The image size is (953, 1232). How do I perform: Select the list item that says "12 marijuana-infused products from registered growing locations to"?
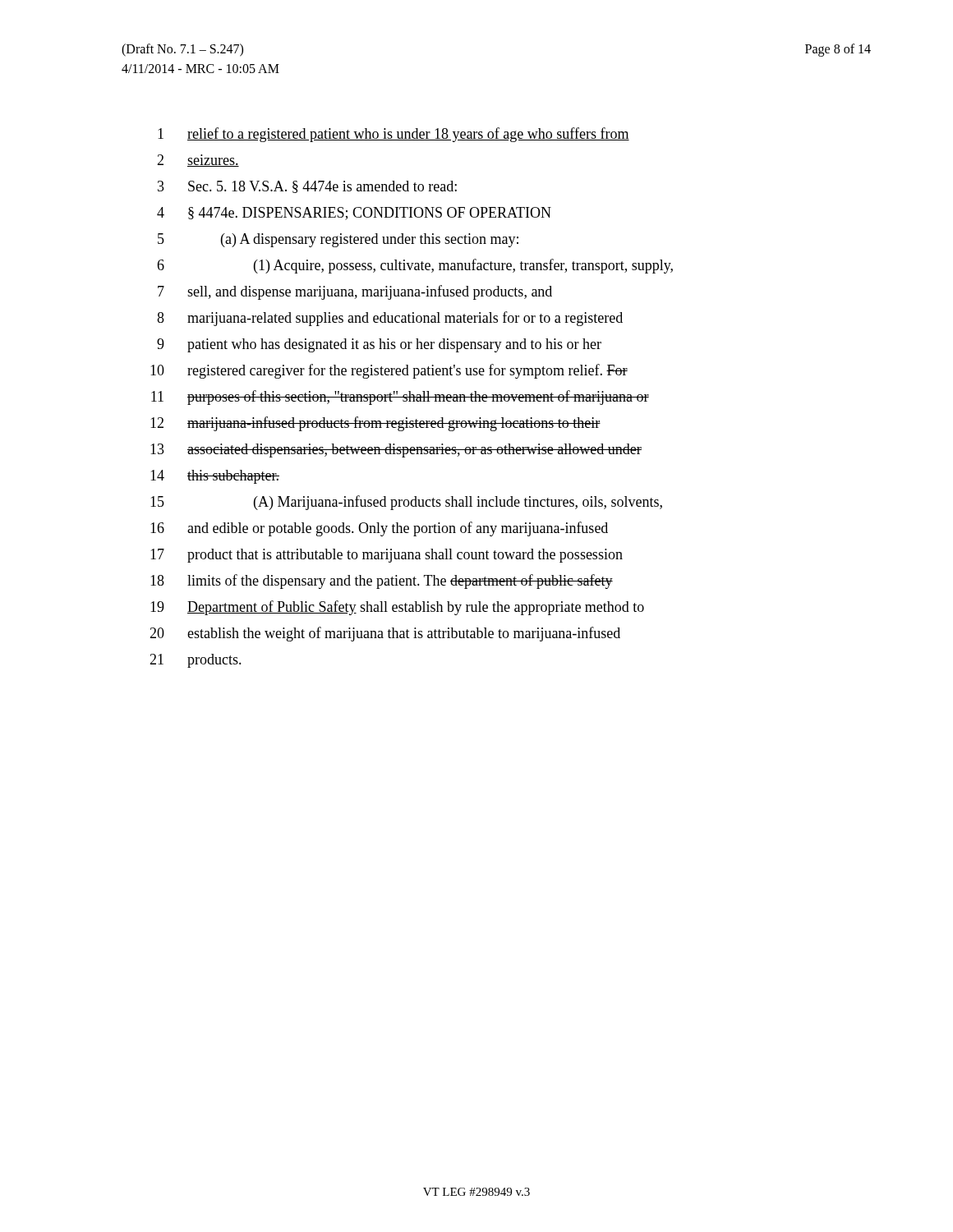pos(496,423)
